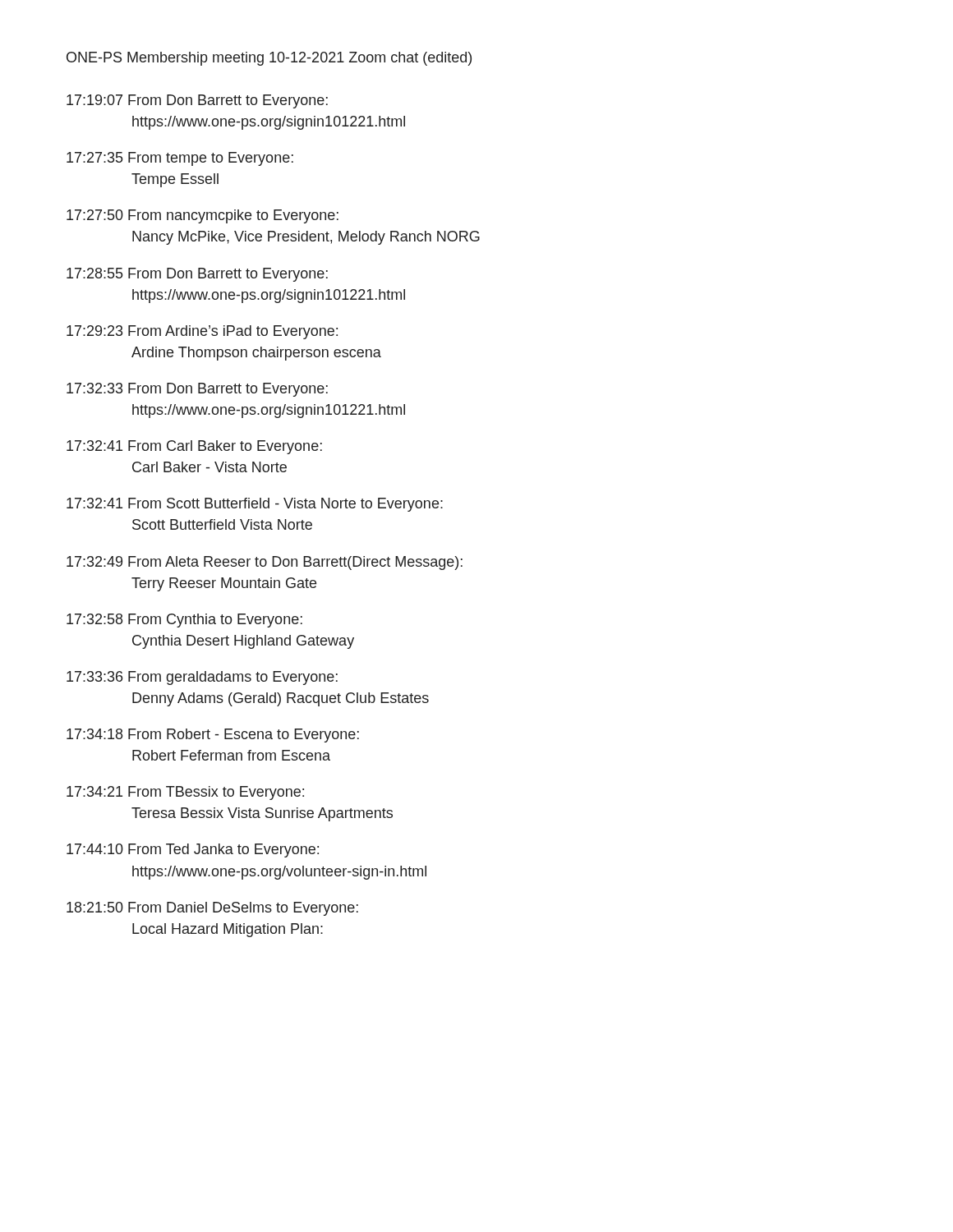Where is the passage that starts "17:32:33 From Don"?

pos(197,390)
